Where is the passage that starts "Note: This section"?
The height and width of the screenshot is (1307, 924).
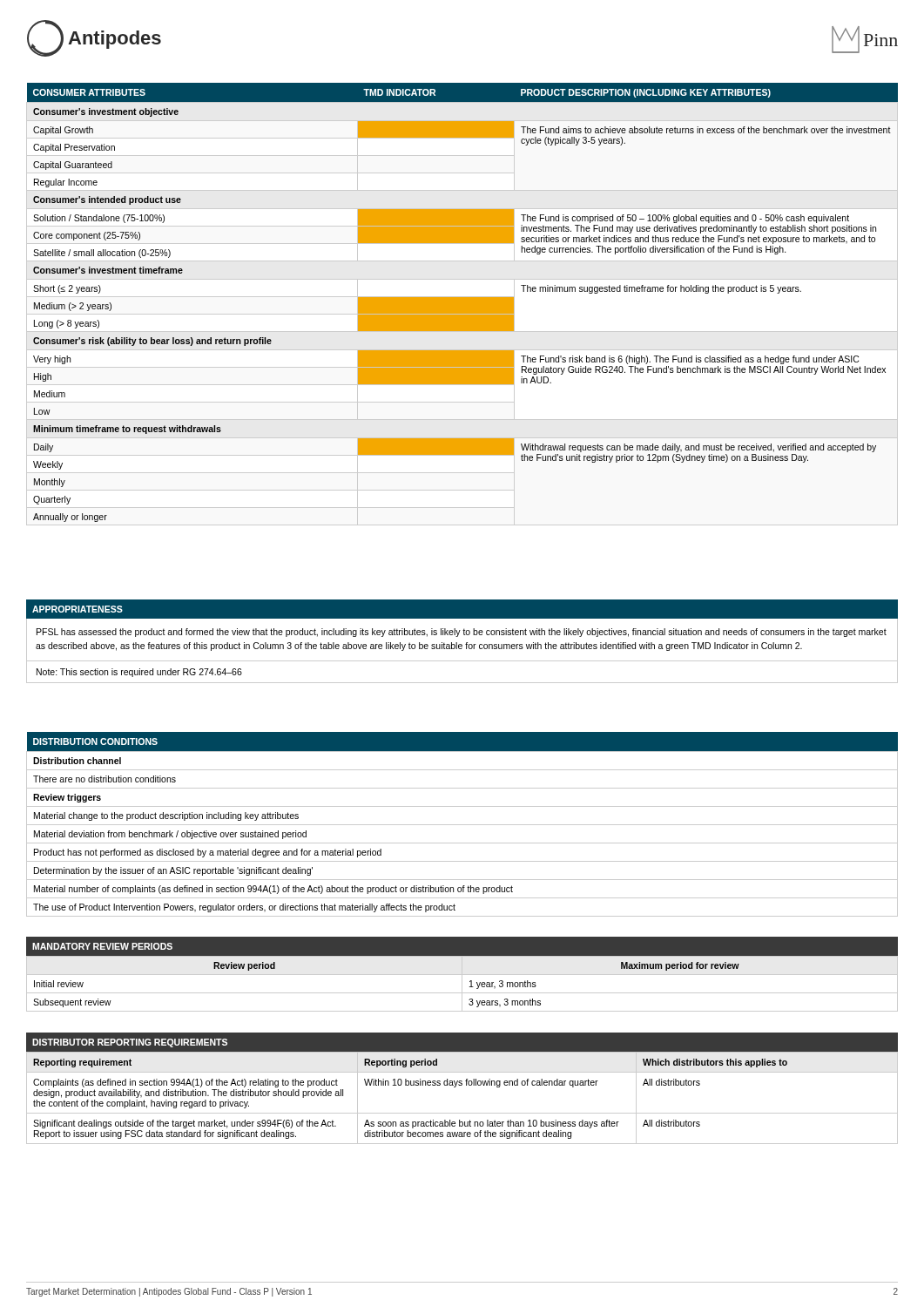point(139,671)
